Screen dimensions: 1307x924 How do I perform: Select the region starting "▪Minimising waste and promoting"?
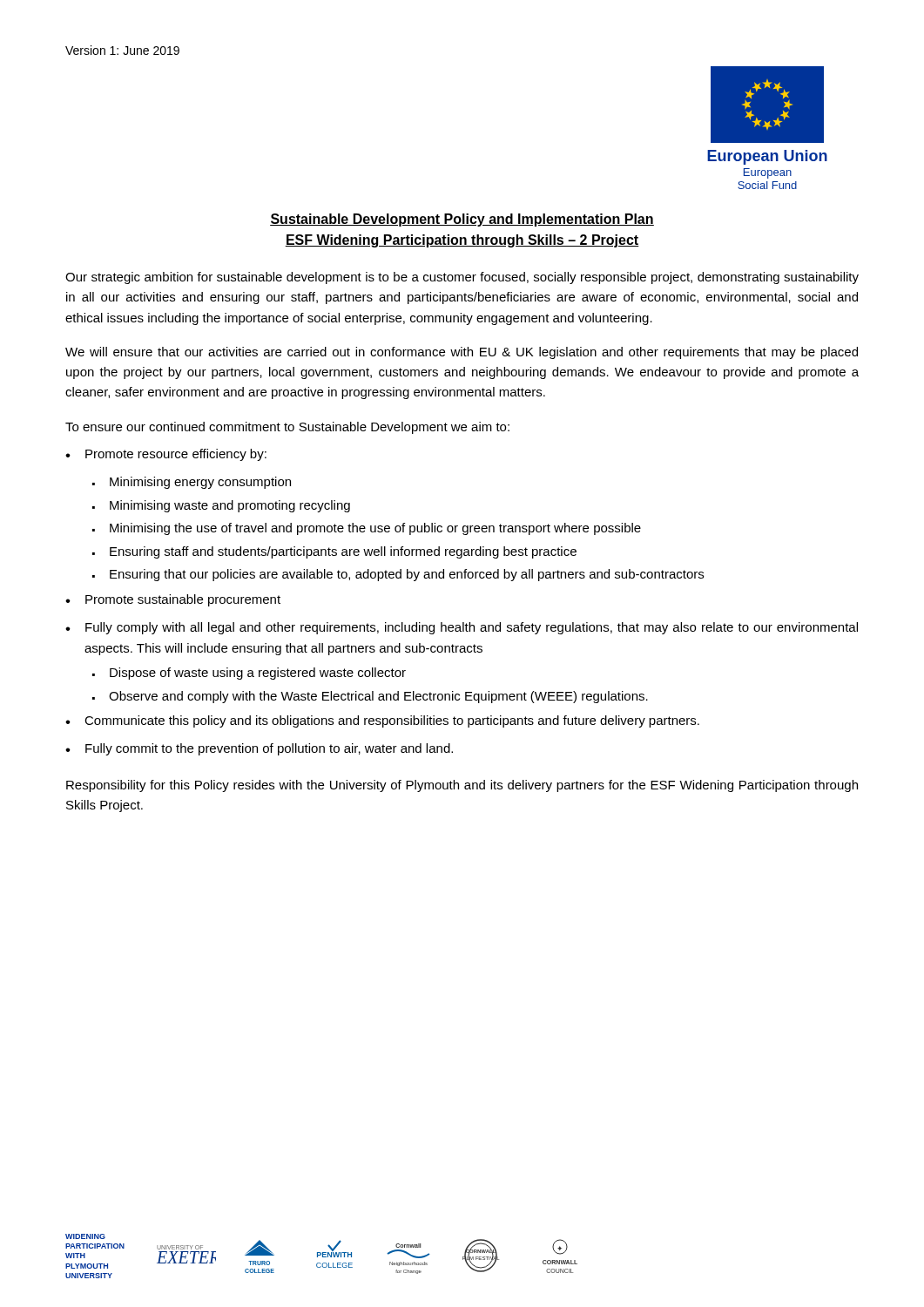tap(221, 506)
